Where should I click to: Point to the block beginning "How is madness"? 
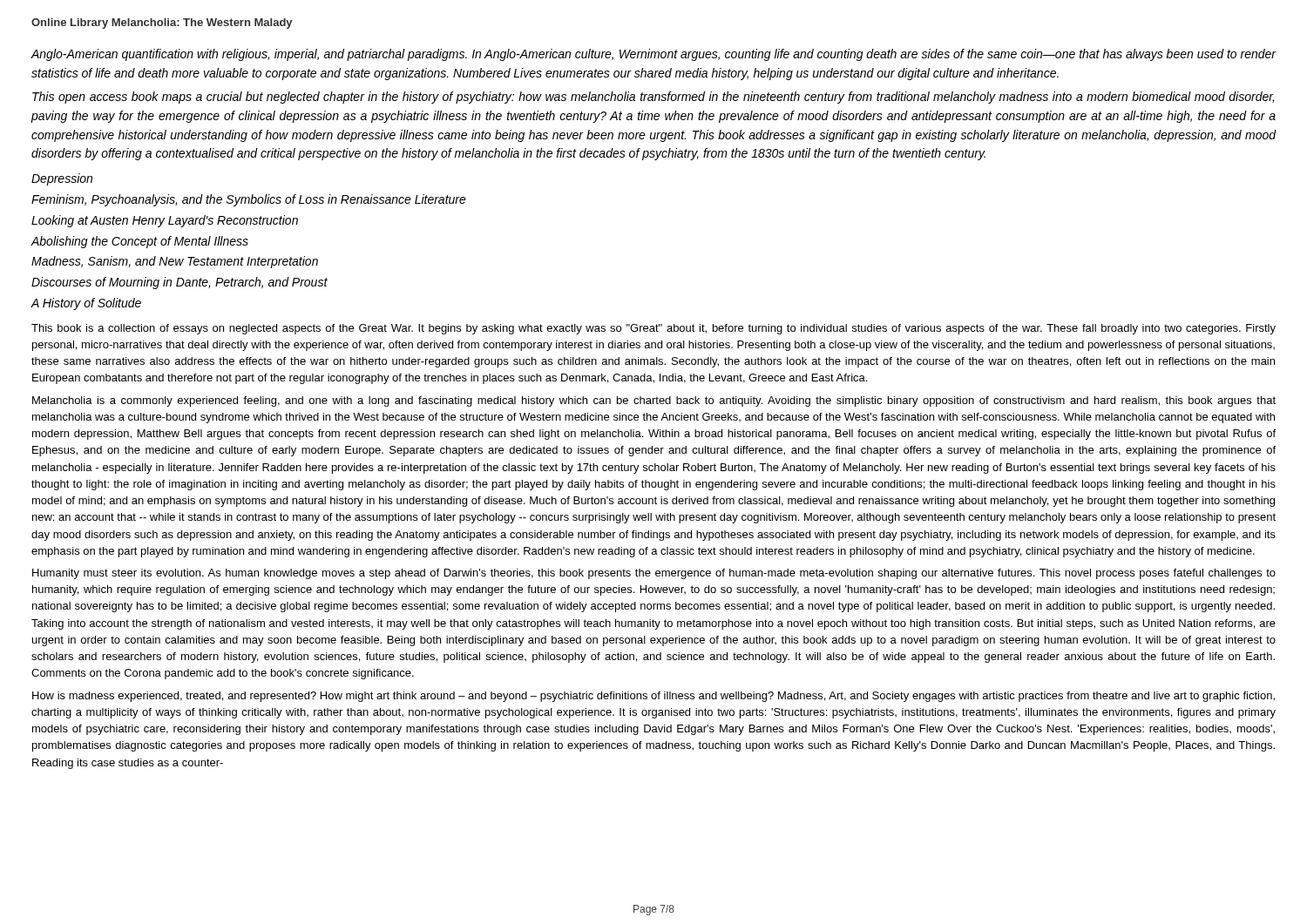coord(654,729)
